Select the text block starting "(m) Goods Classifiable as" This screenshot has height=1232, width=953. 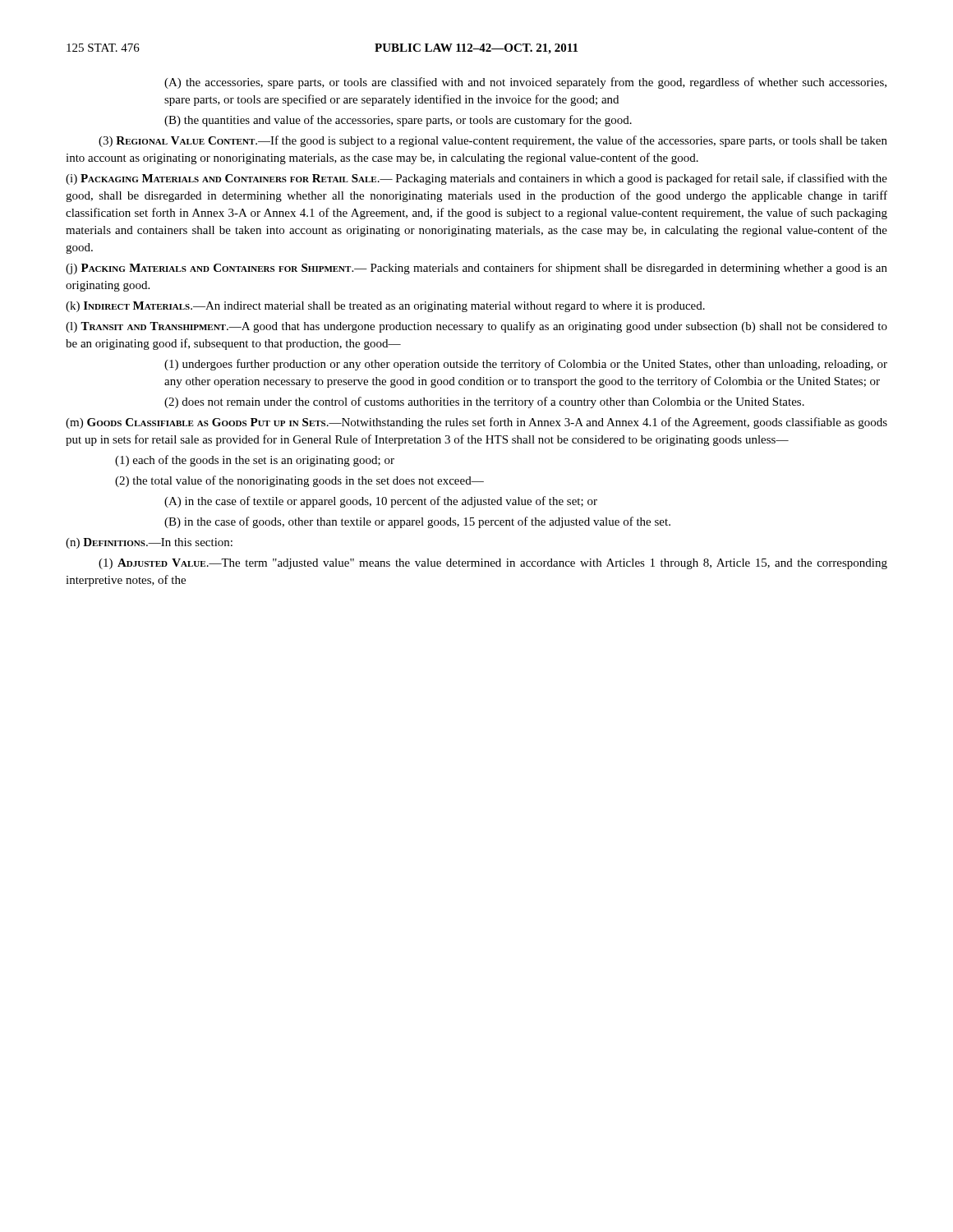[x=476, y=431]
